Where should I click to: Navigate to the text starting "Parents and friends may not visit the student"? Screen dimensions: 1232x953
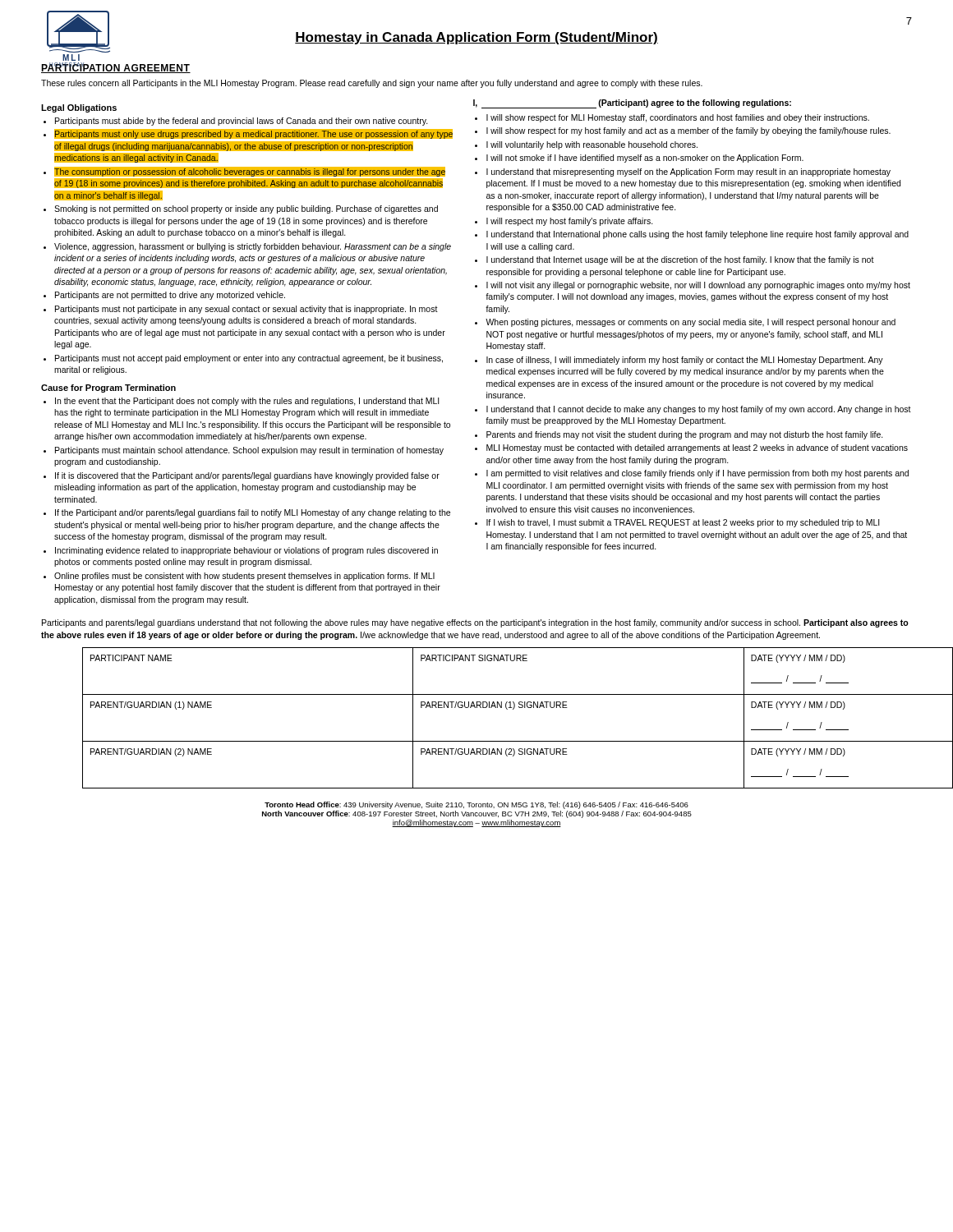click(x=685, y=434)
